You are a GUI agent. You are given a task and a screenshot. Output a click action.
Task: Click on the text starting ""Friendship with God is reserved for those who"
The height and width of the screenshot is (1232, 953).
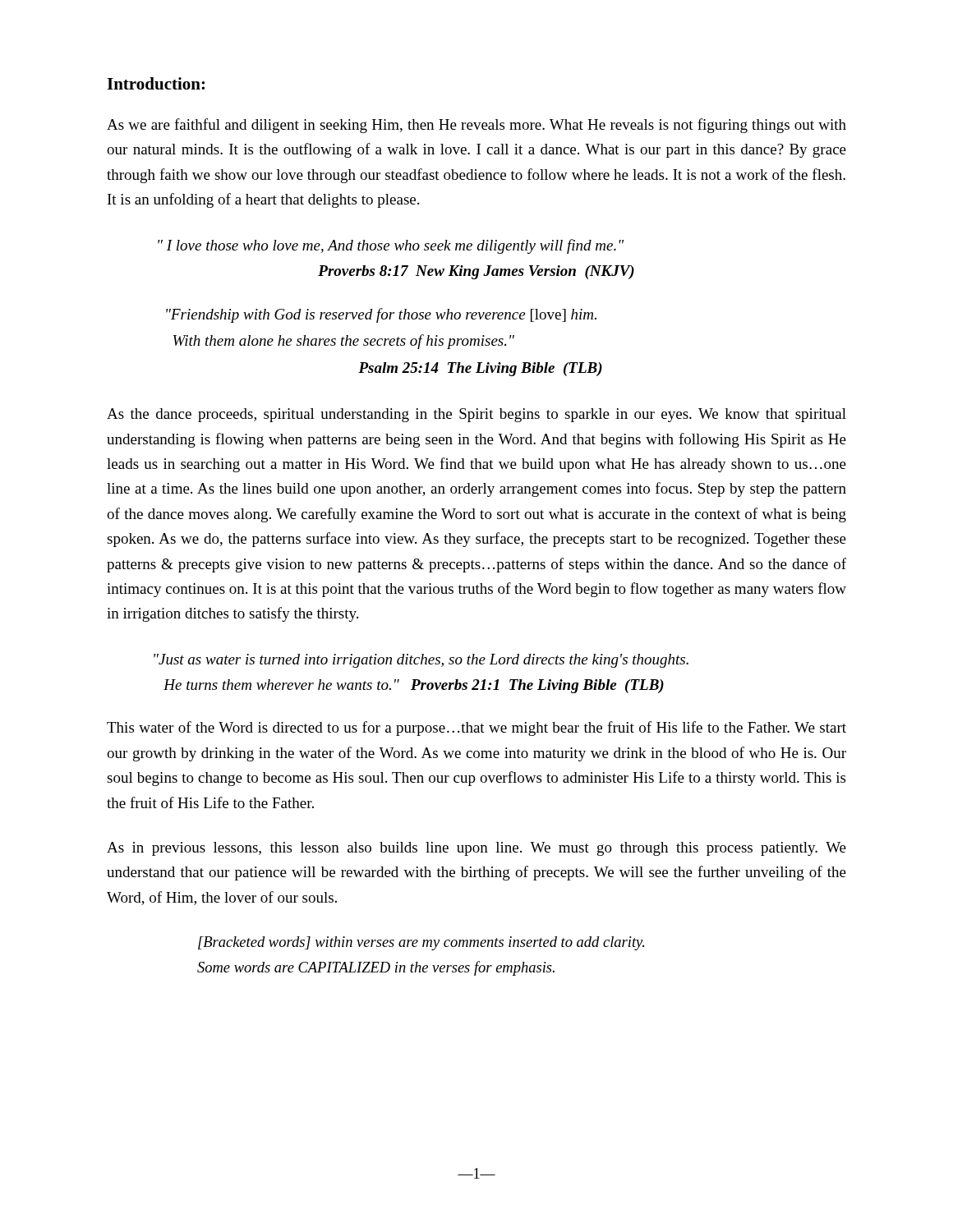481,343
